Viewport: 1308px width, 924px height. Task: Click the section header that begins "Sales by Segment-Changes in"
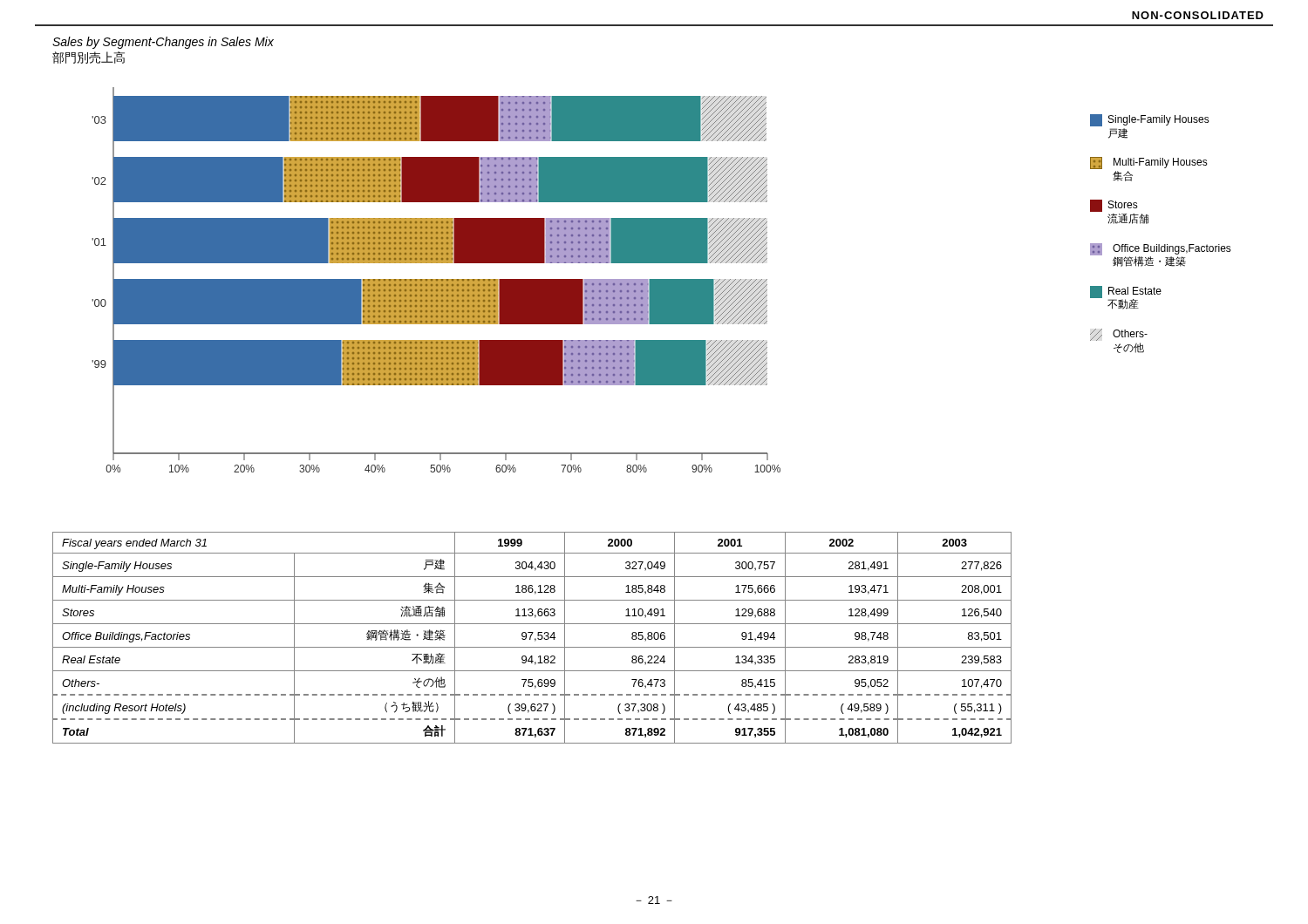(163, 51)
